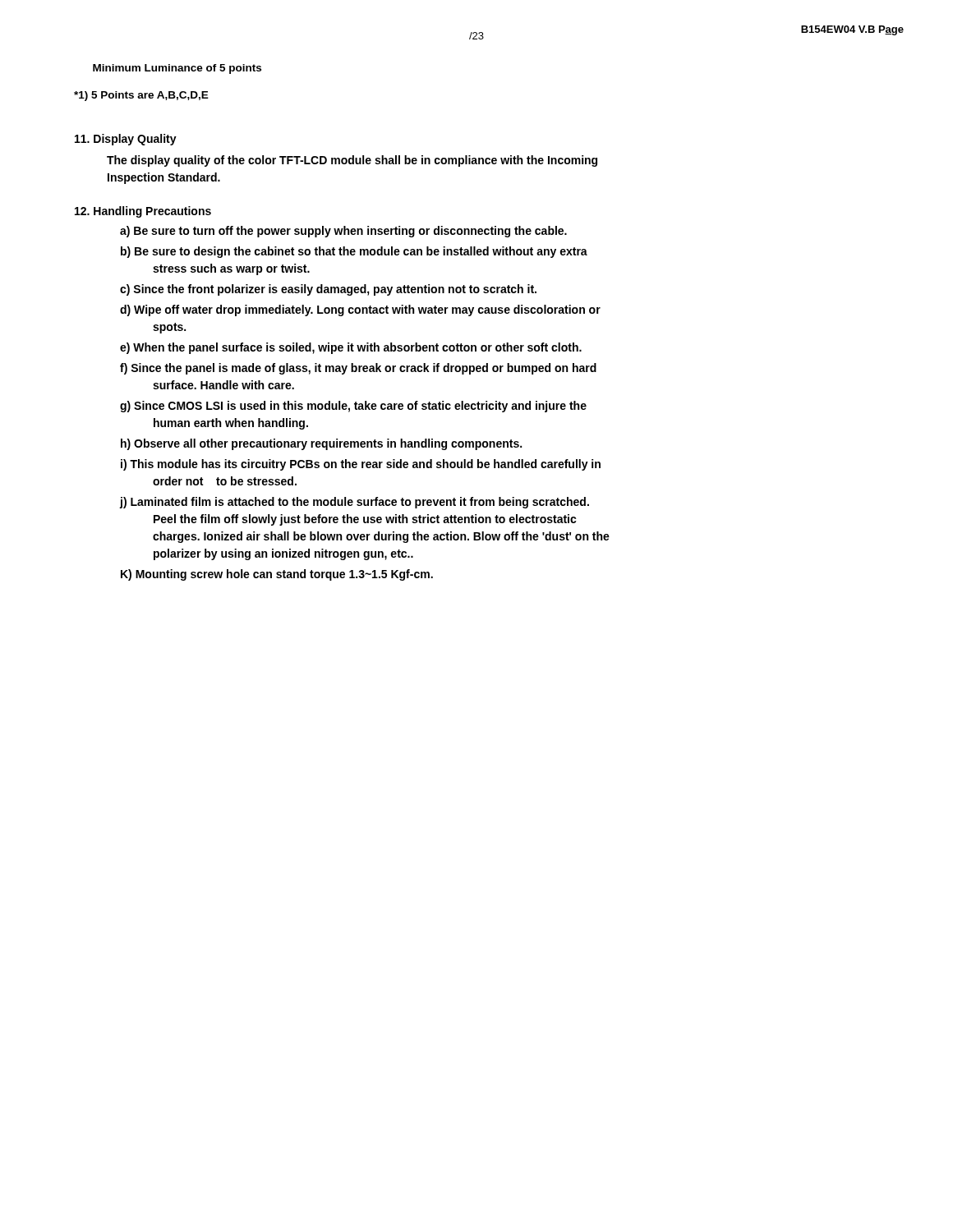953x1232 pixels.
Task: Click the passage that begins "d) Wipe off water drop immediately."
Action: [x=360, y=320]
